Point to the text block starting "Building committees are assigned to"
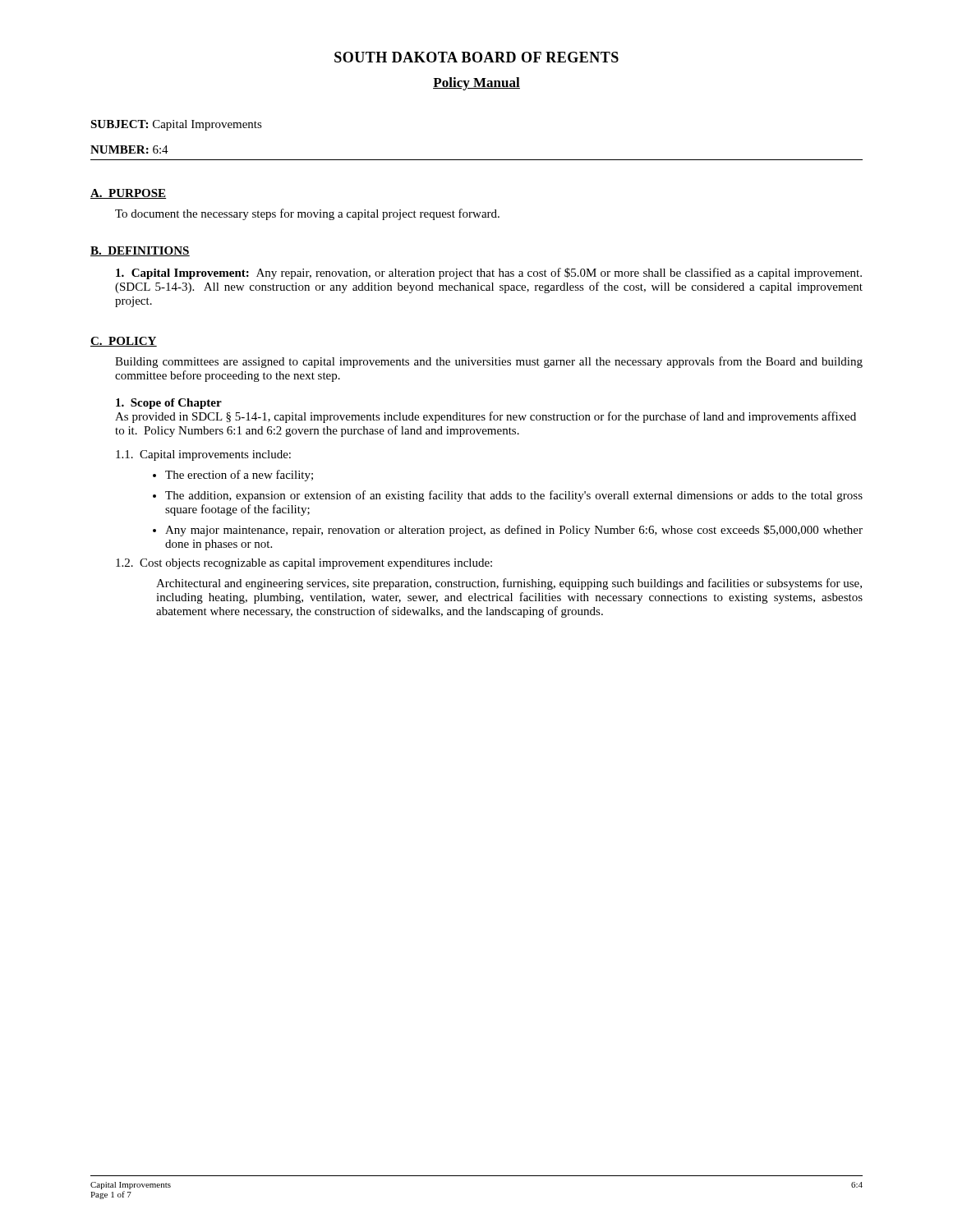This screenshot has width=953, height=1232. [489, 368]
